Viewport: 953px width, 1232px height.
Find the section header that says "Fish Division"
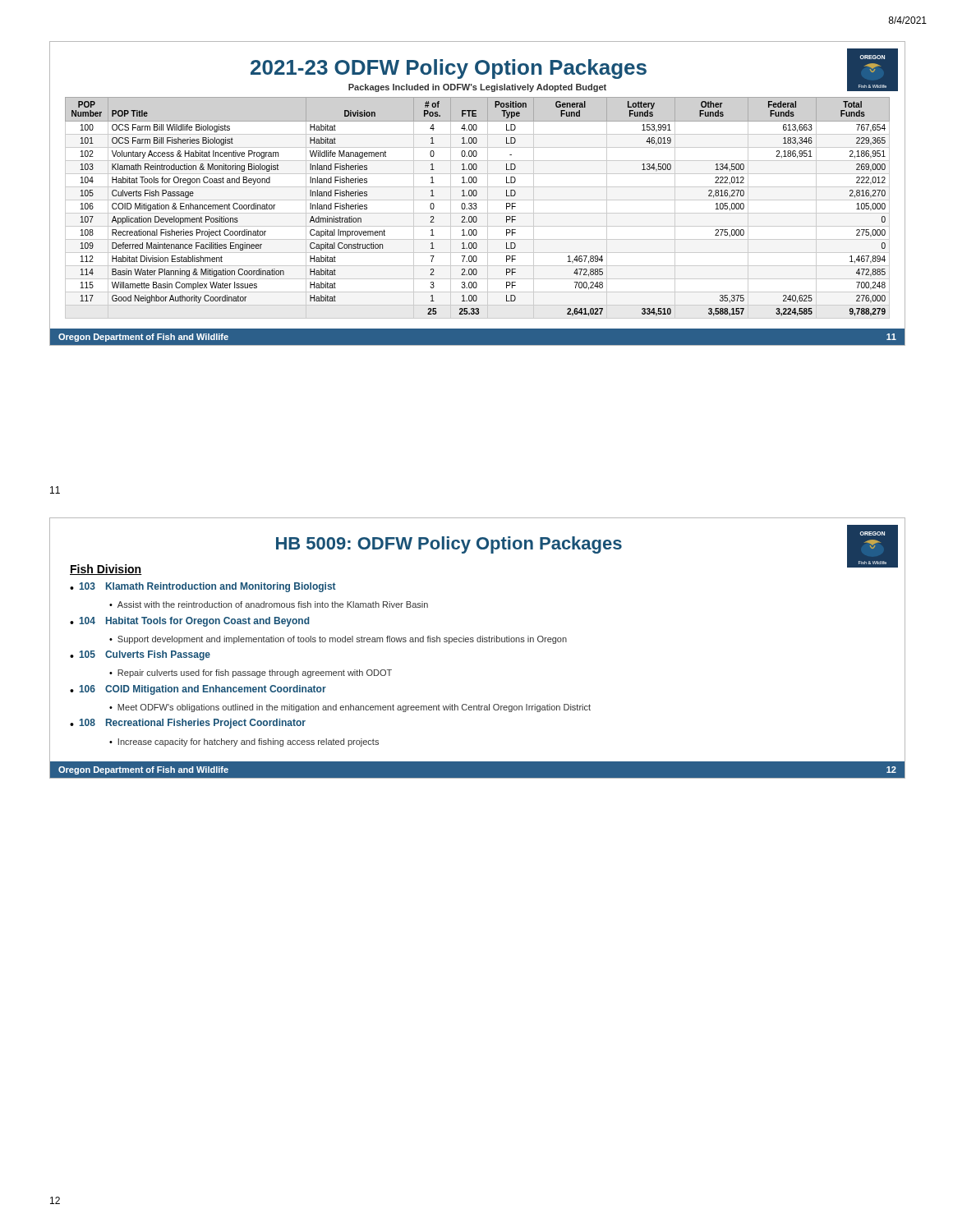tap(106, 569)
